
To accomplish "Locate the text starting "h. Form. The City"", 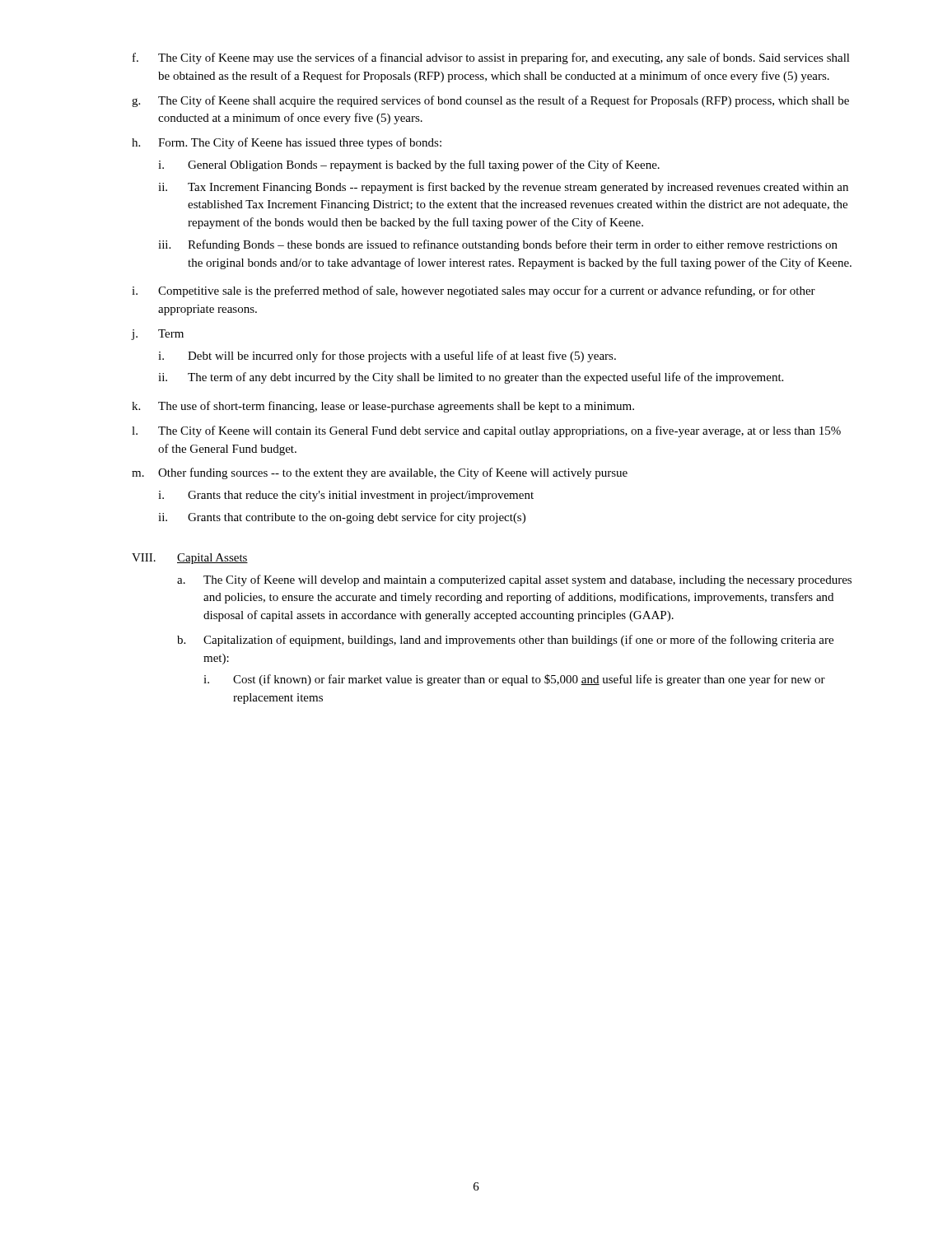I will (492, 205).
